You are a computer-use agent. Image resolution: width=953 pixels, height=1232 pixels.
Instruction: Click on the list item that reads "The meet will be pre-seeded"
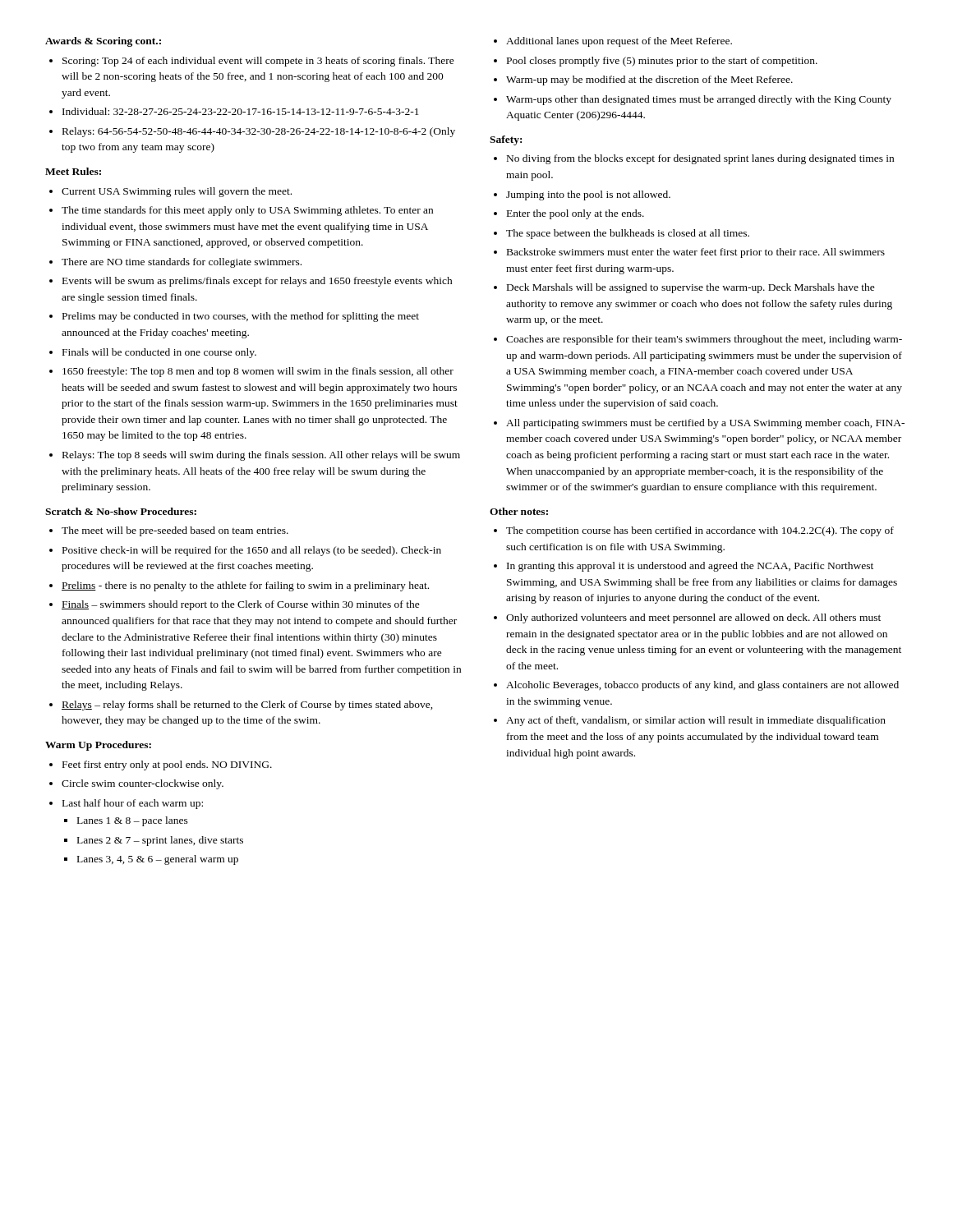pyautogui.click(x=175, y=530)
